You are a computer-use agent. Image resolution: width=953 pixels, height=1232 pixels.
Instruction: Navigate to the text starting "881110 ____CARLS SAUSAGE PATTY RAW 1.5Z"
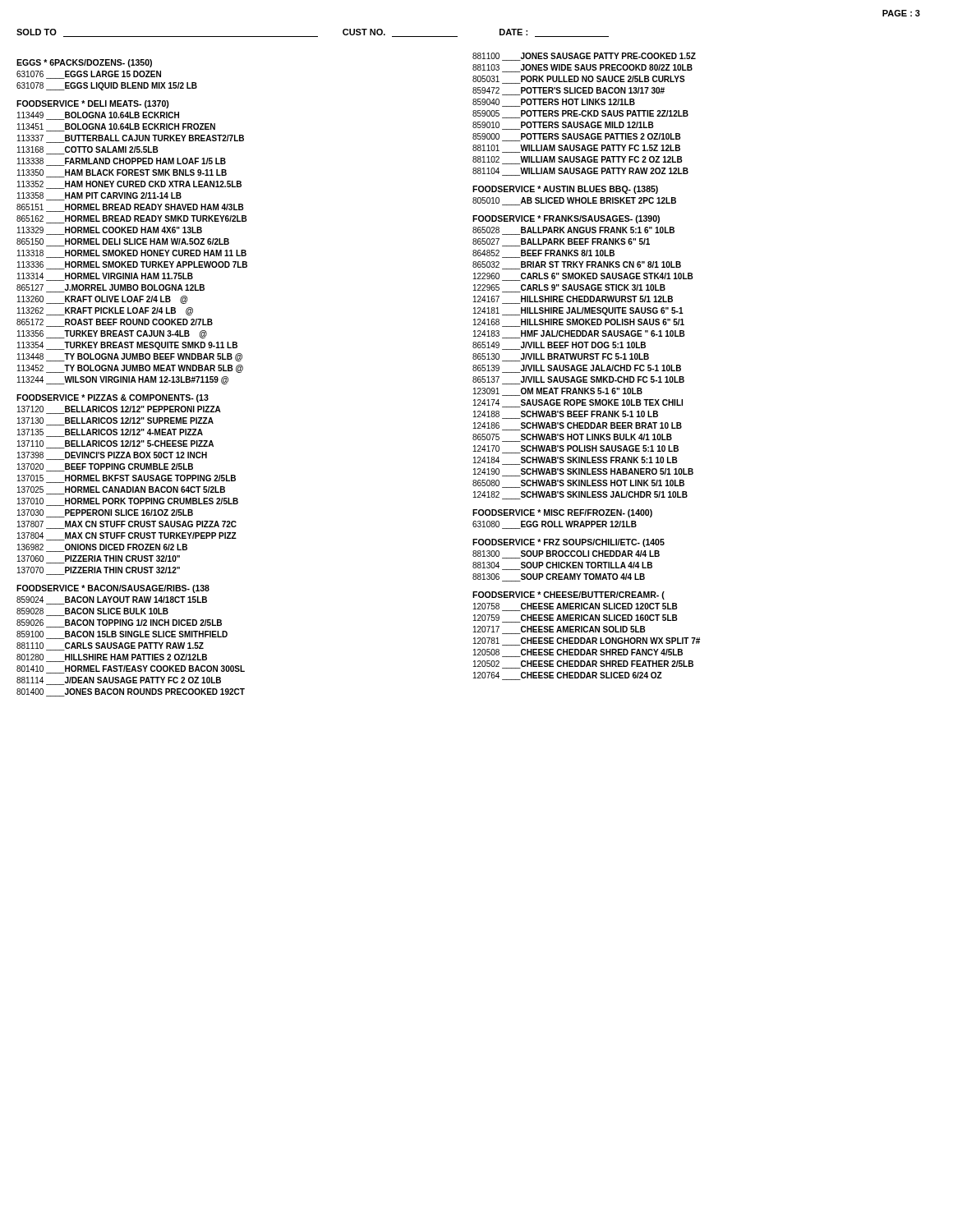point(110,646)
